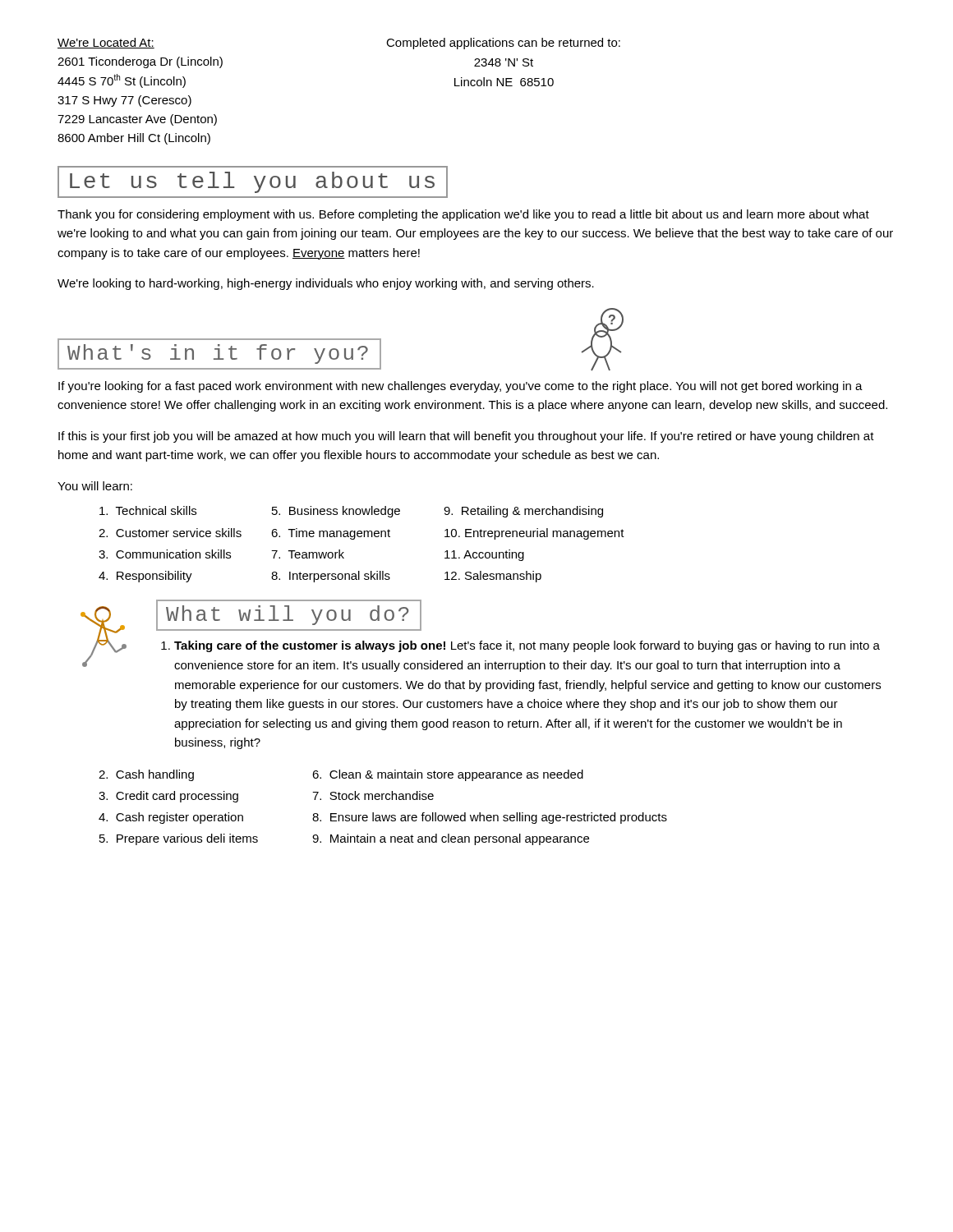Click on the text block with the text "If this is"

[466, 445]
